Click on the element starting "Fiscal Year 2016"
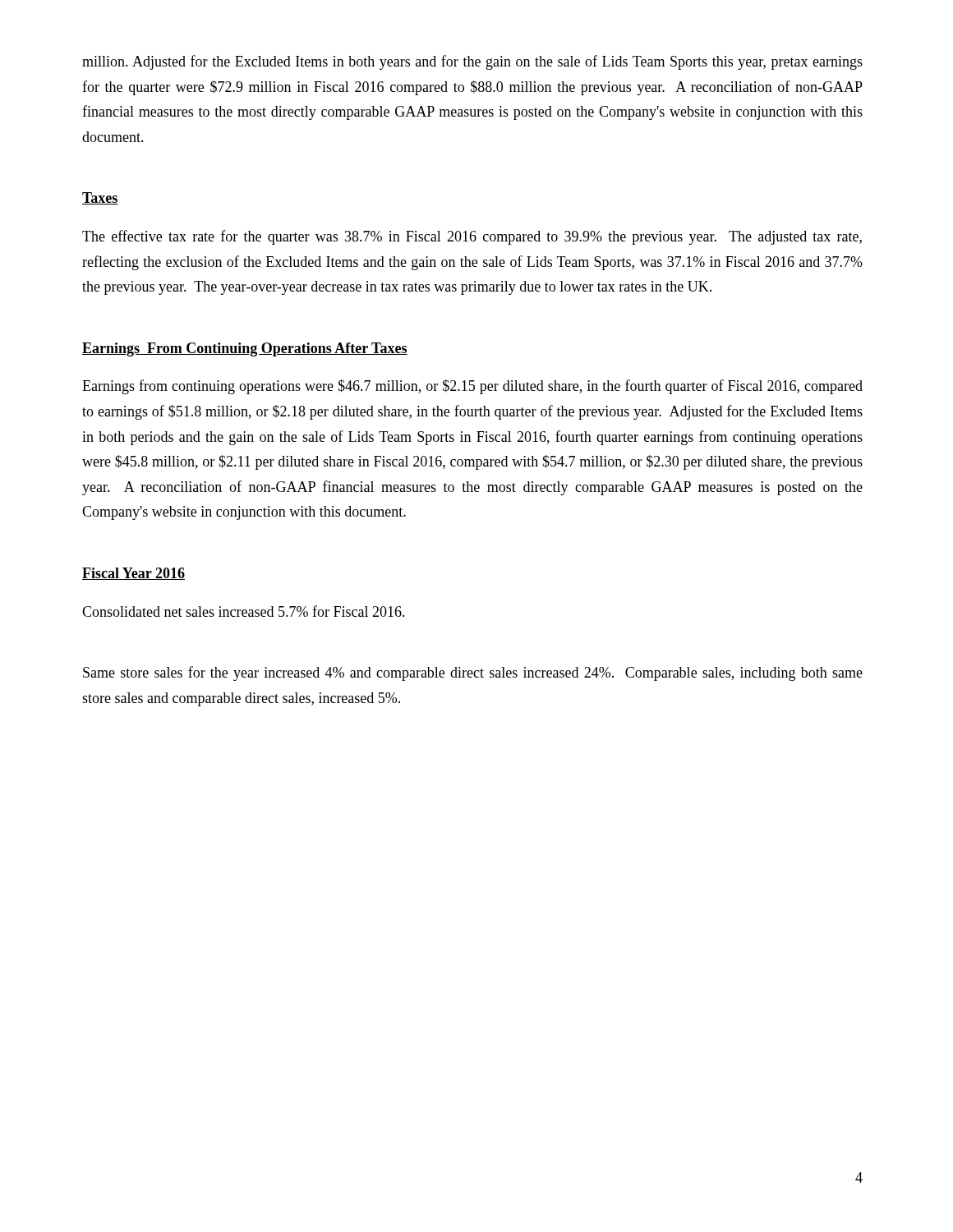Screen dimensions: 1232x953 point(134,573)
